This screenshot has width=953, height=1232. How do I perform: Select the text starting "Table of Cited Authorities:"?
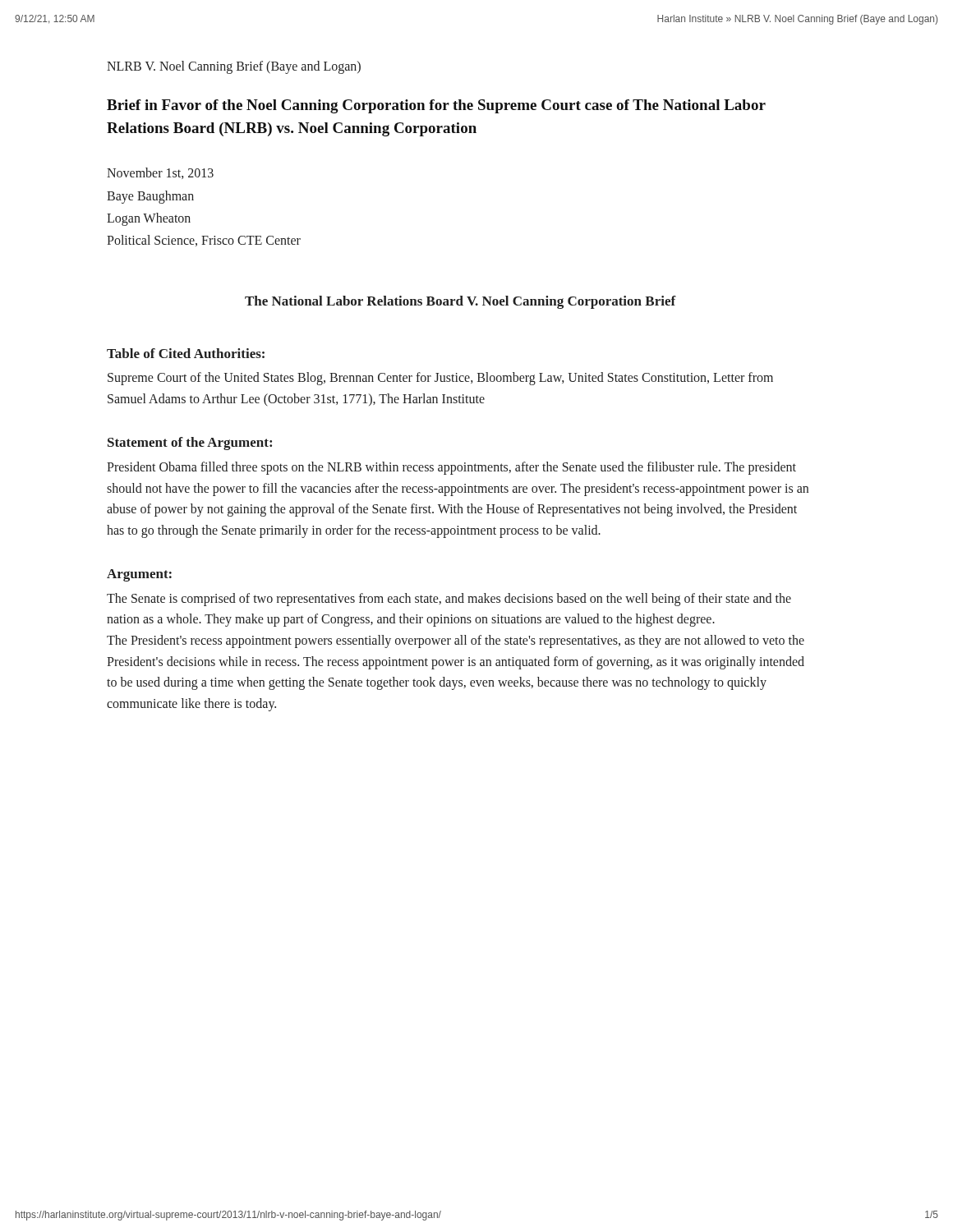186,353
